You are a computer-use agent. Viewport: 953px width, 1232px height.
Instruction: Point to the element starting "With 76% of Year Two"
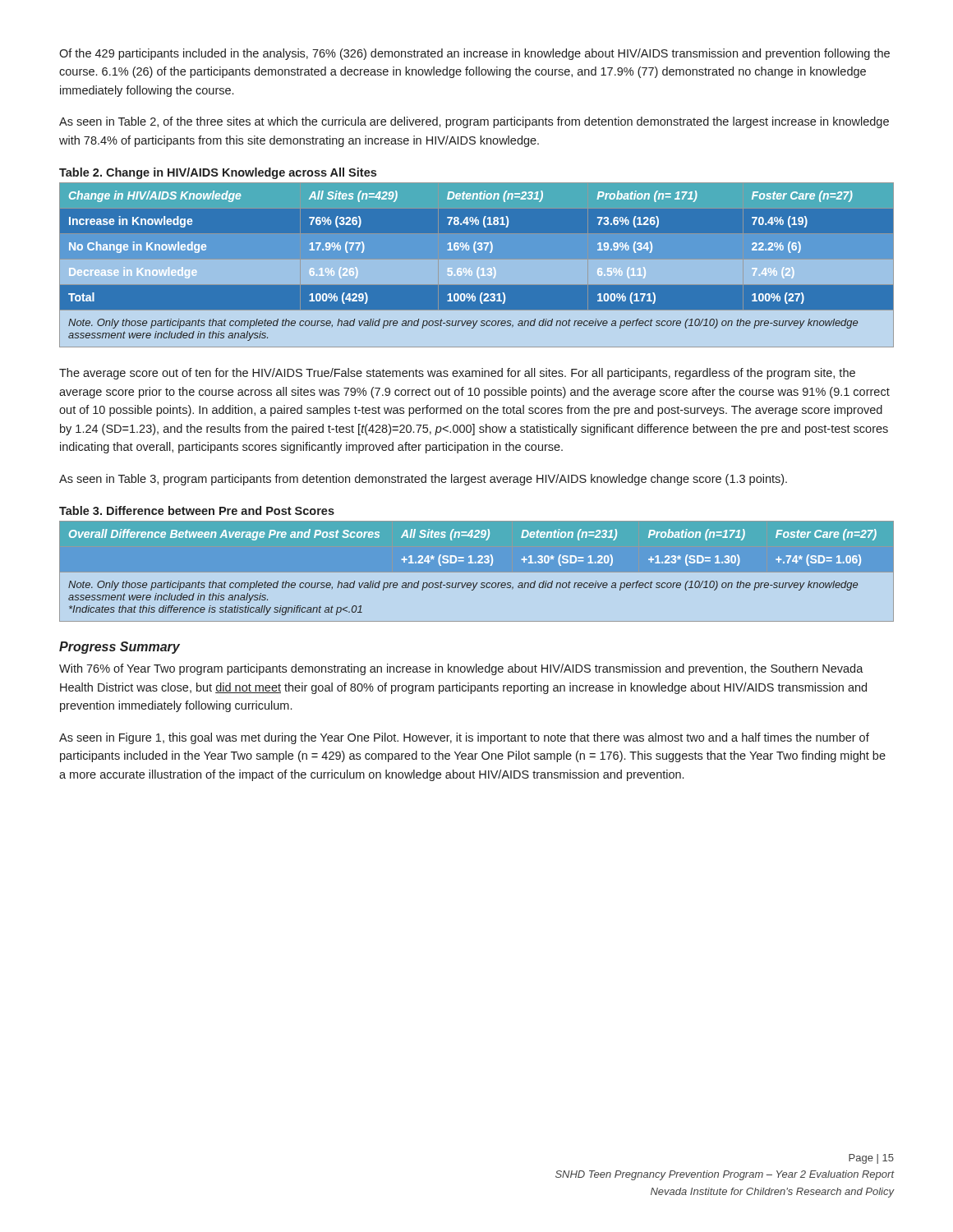tap(463, 687)
